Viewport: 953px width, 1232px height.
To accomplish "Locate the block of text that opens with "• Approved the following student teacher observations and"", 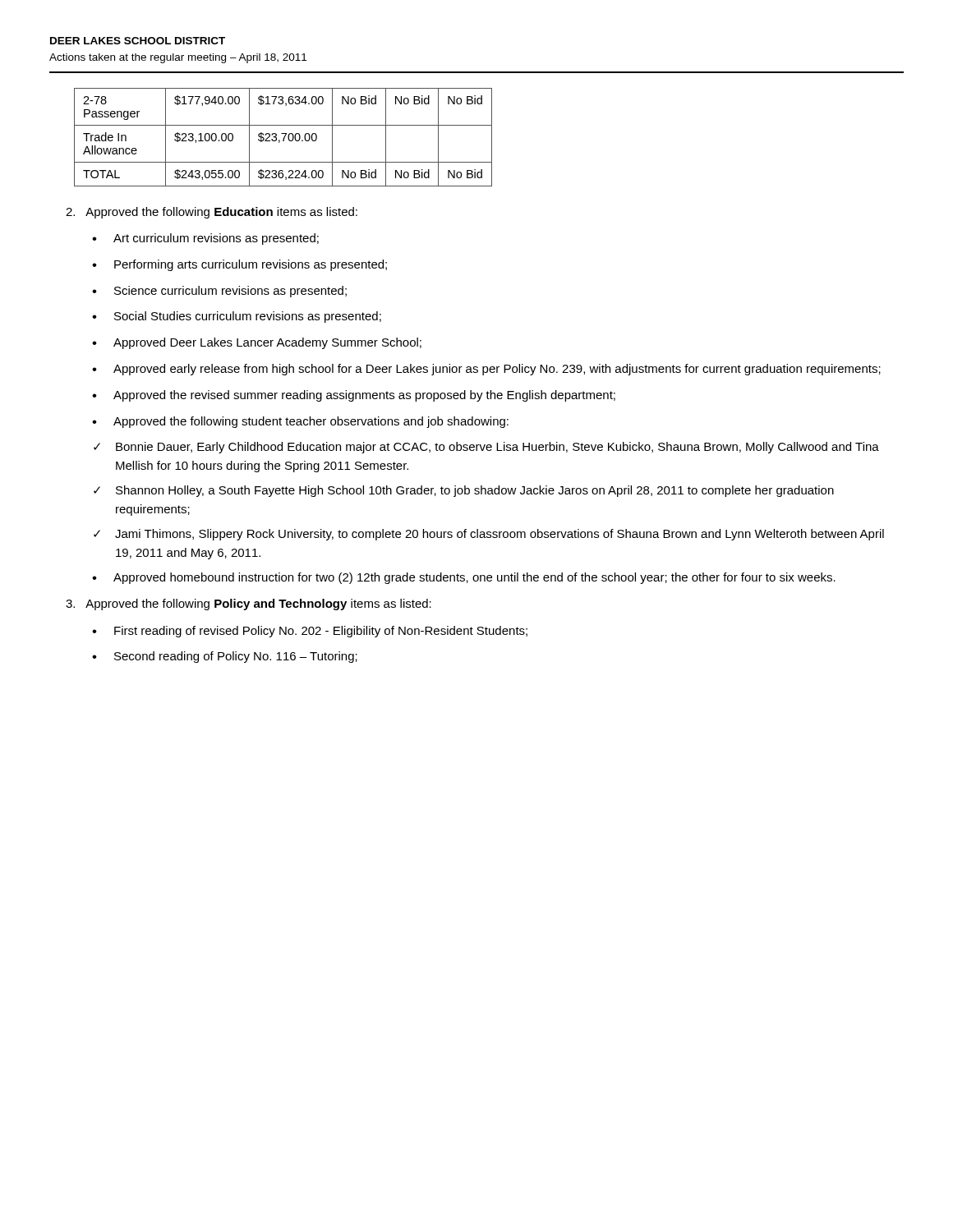I will pos(498,422).
